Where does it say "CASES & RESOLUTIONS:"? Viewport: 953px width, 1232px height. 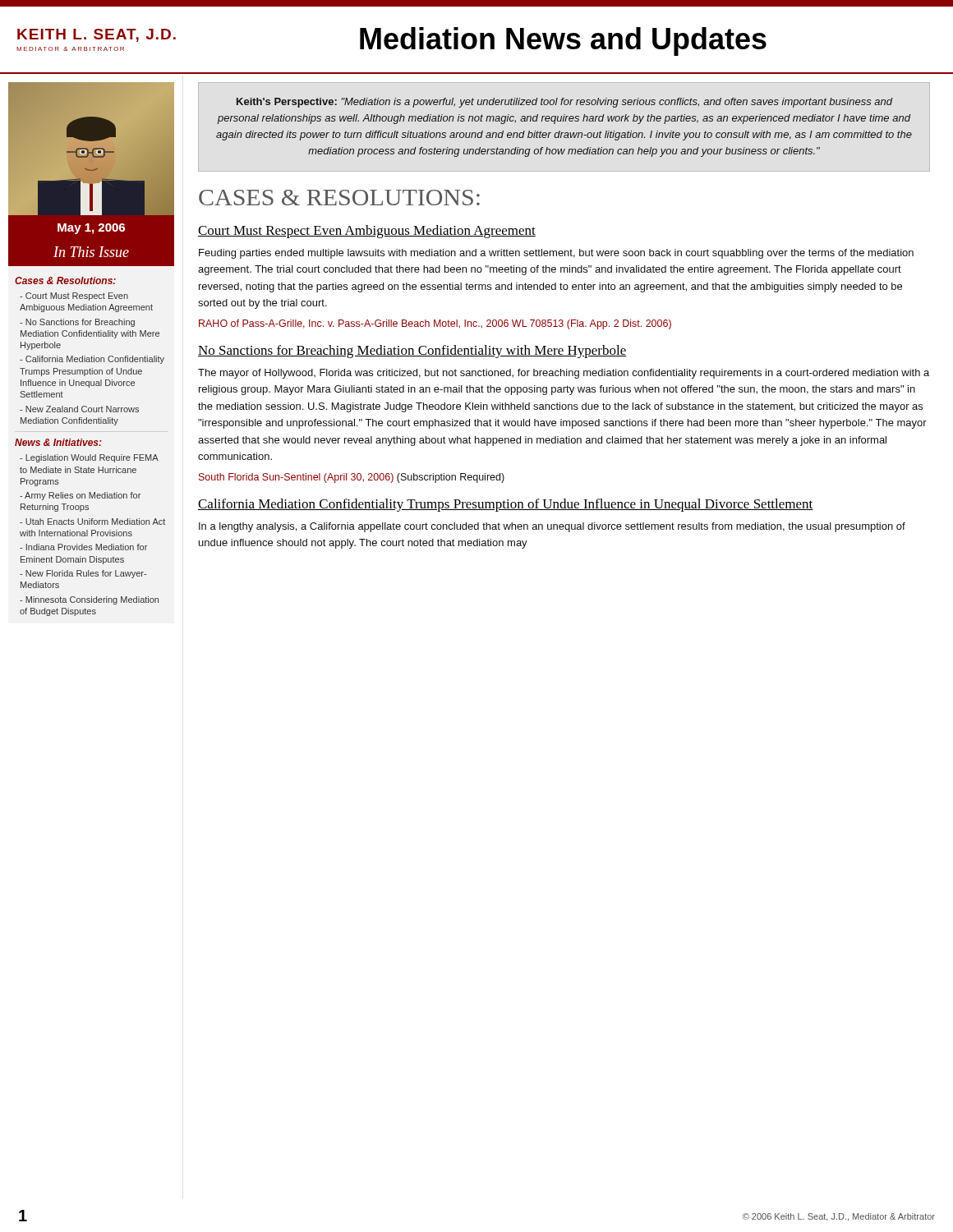click(x=340, y=196)
